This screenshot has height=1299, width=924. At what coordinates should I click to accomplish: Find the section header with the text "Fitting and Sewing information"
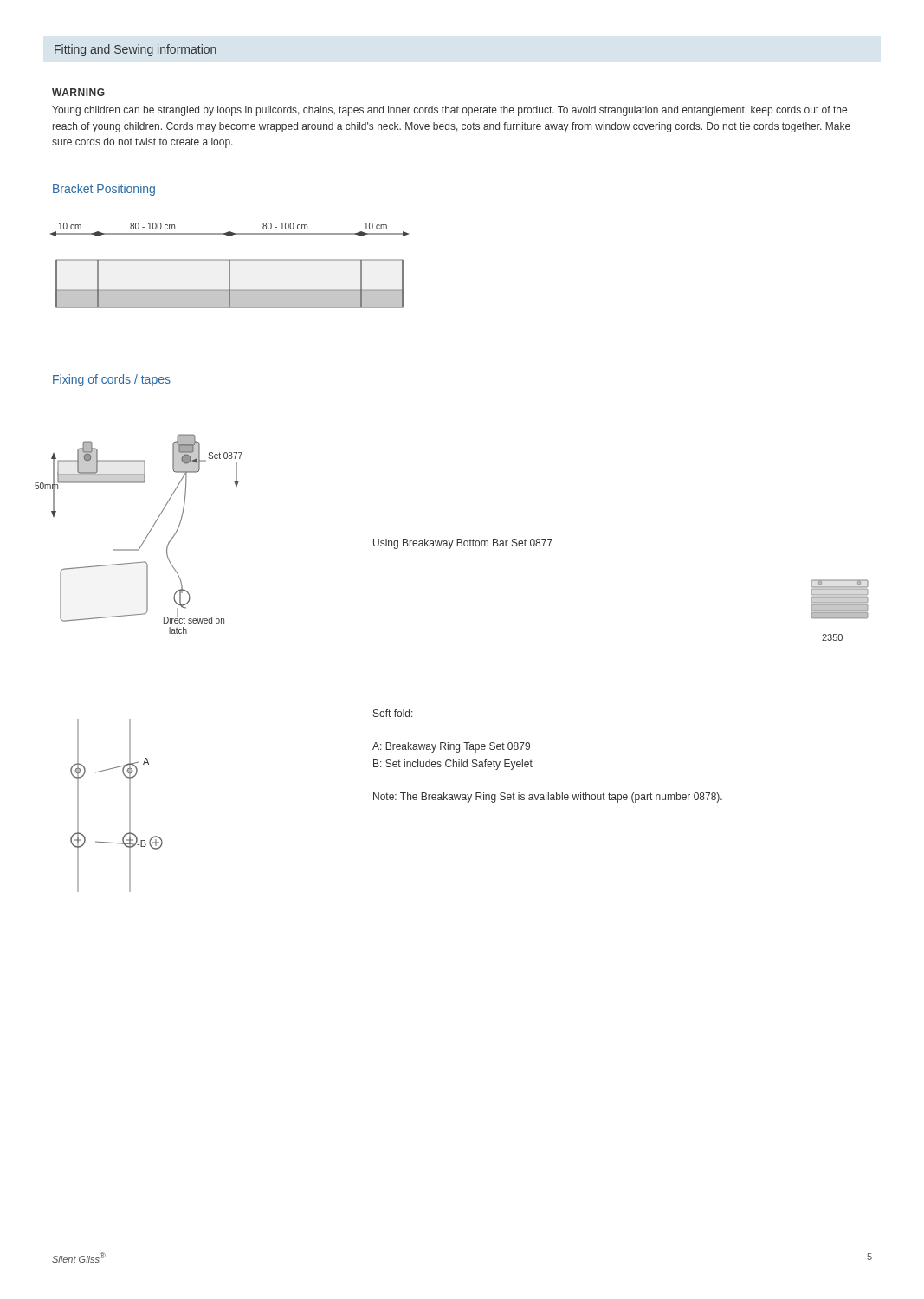tap(135, 49)
